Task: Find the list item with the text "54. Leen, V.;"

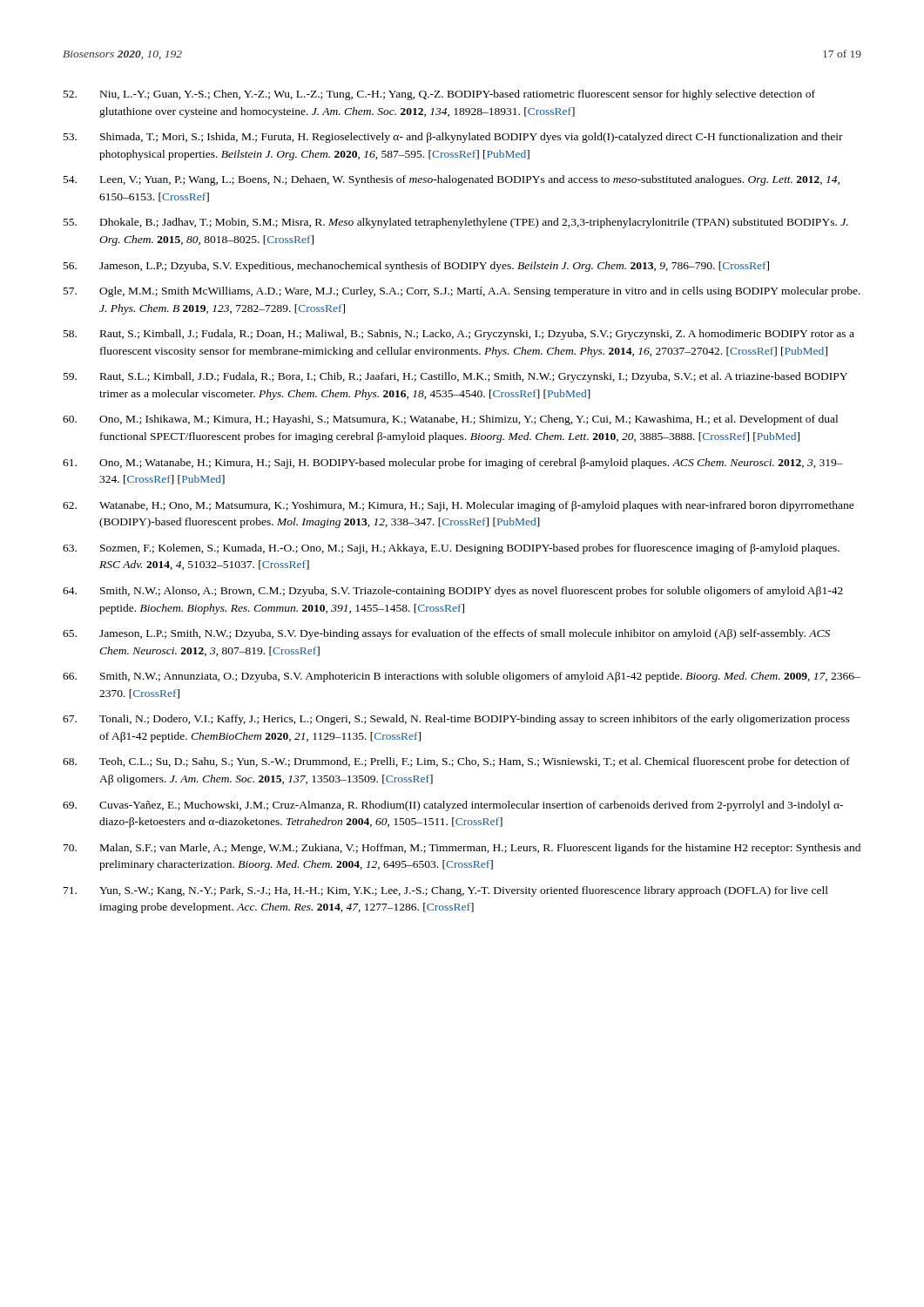Action: (x=462, y=188)
